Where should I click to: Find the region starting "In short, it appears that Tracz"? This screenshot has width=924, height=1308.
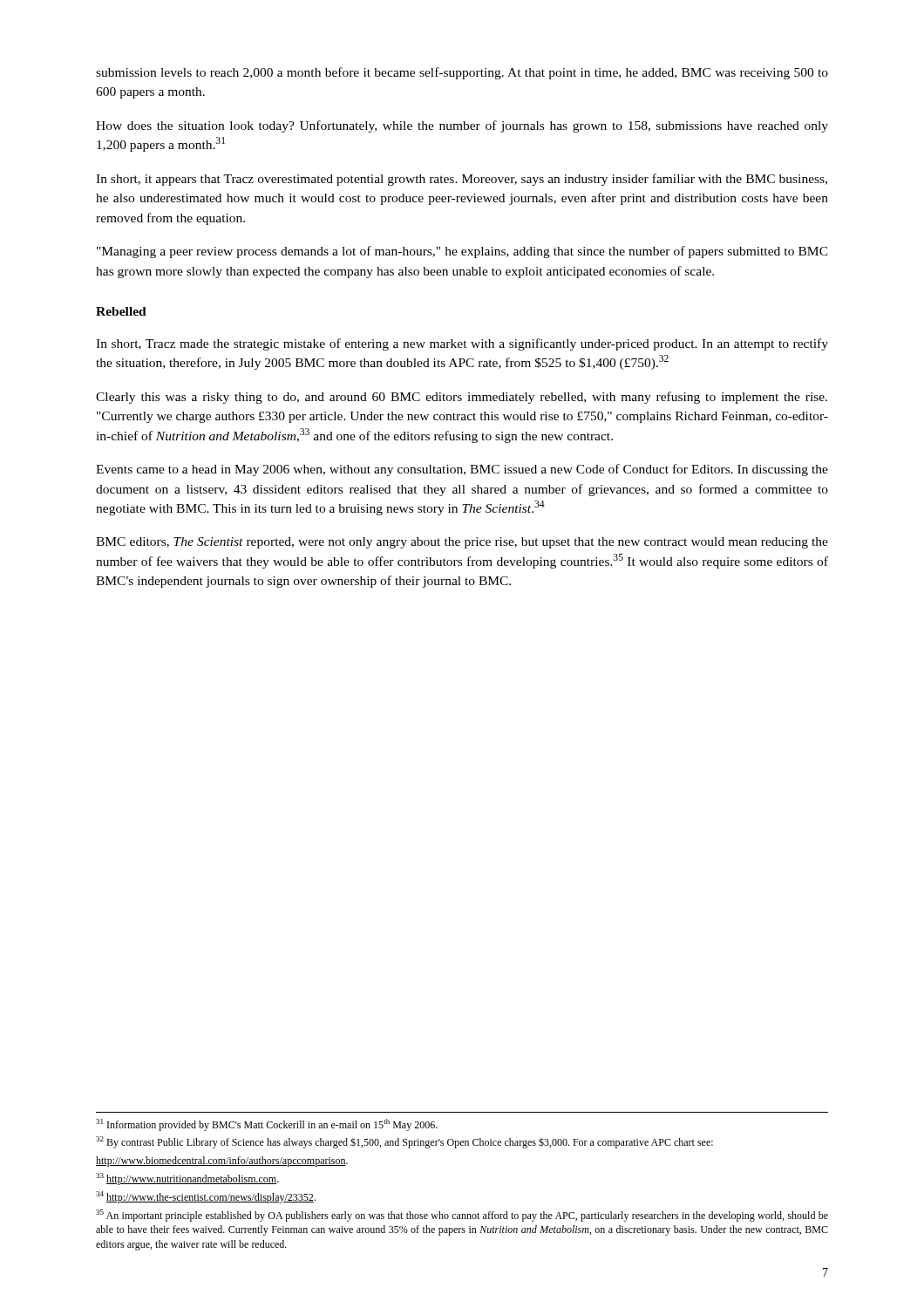tap(462, 198)
